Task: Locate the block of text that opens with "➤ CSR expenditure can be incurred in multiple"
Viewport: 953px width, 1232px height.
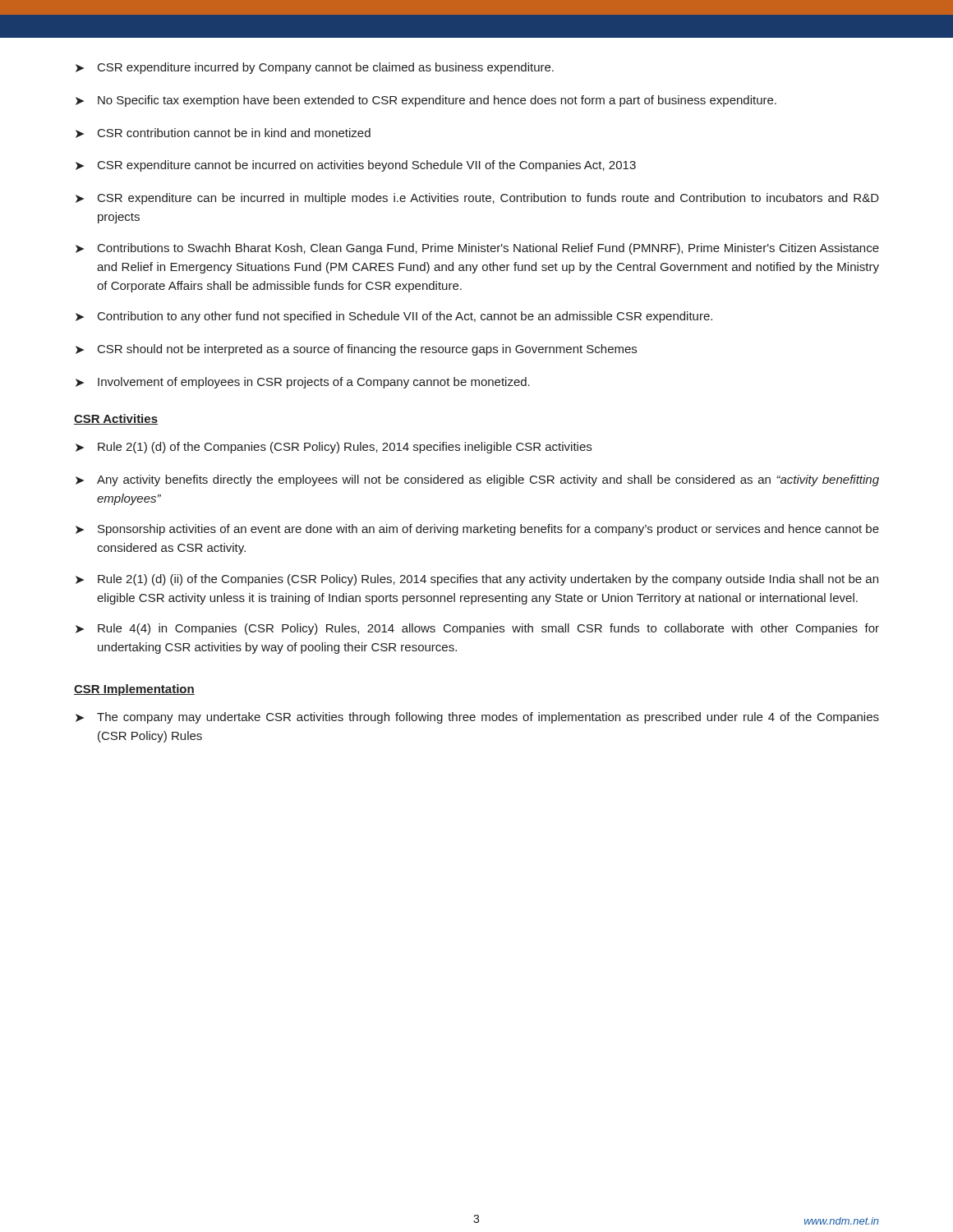Action: tap(476, 207)
